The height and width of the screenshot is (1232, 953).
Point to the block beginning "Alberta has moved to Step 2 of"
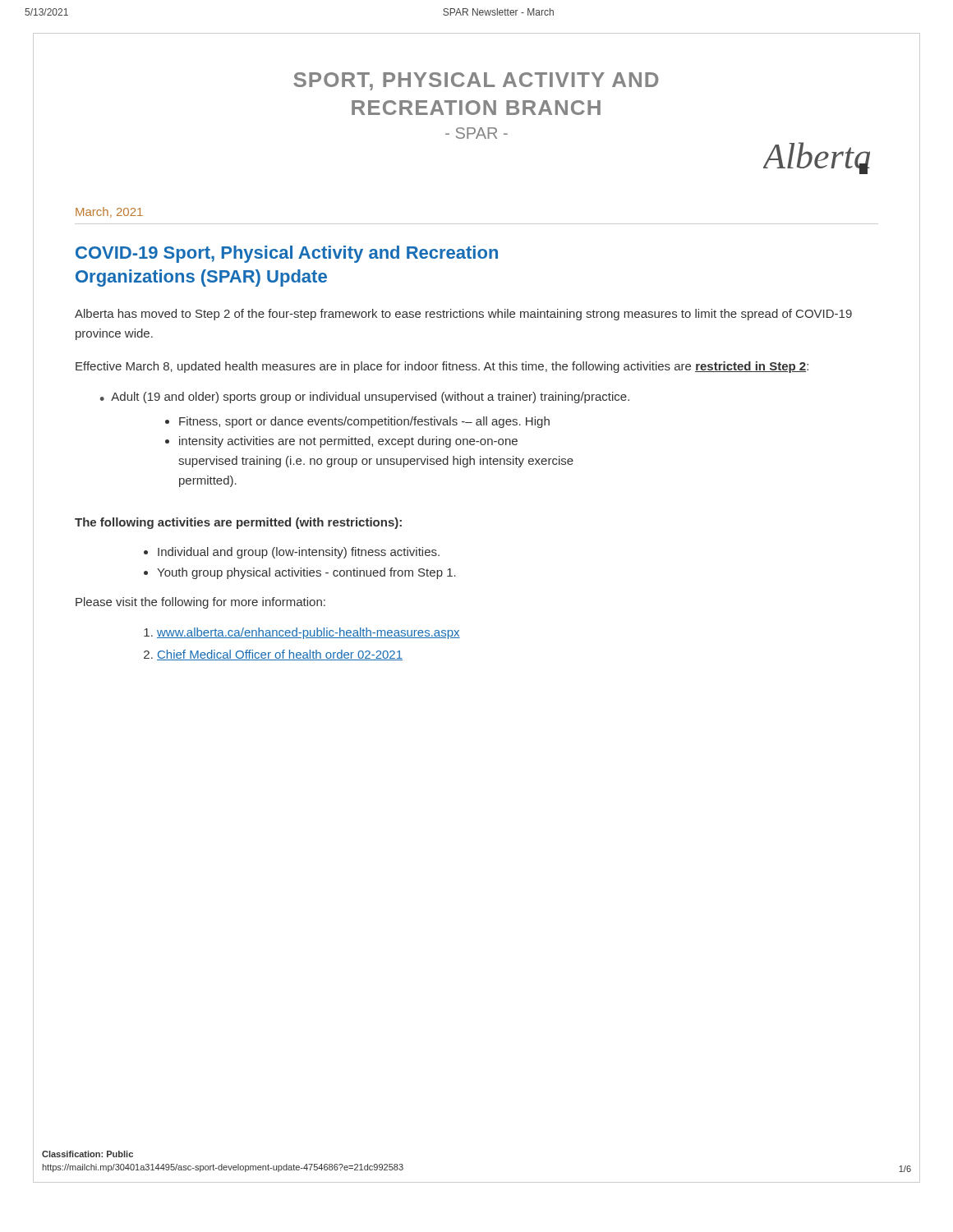click(x=463, y=323)
